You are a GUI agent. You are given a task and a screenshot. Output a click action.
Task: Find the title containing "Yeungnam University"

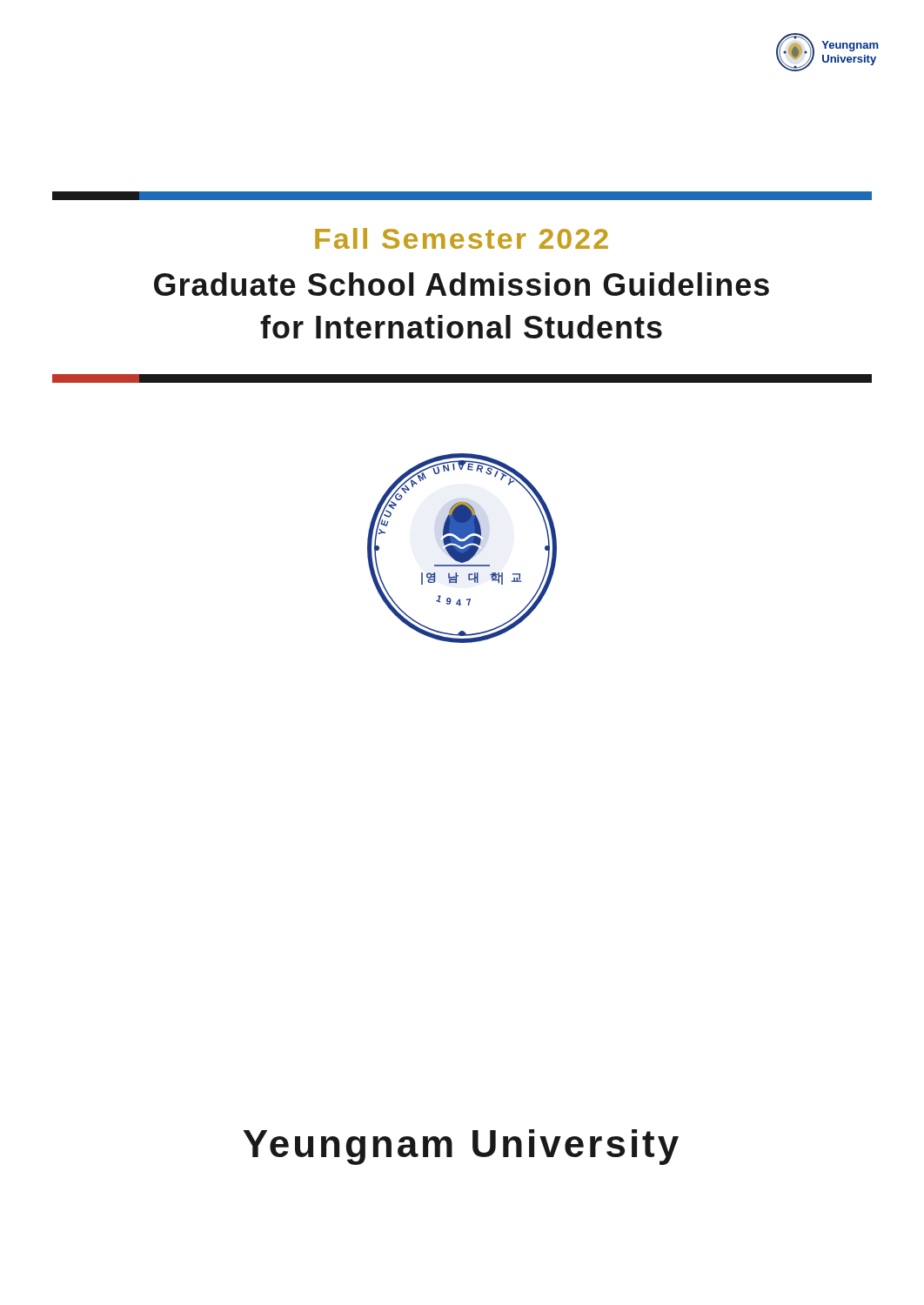click(x=462, y=1144)
